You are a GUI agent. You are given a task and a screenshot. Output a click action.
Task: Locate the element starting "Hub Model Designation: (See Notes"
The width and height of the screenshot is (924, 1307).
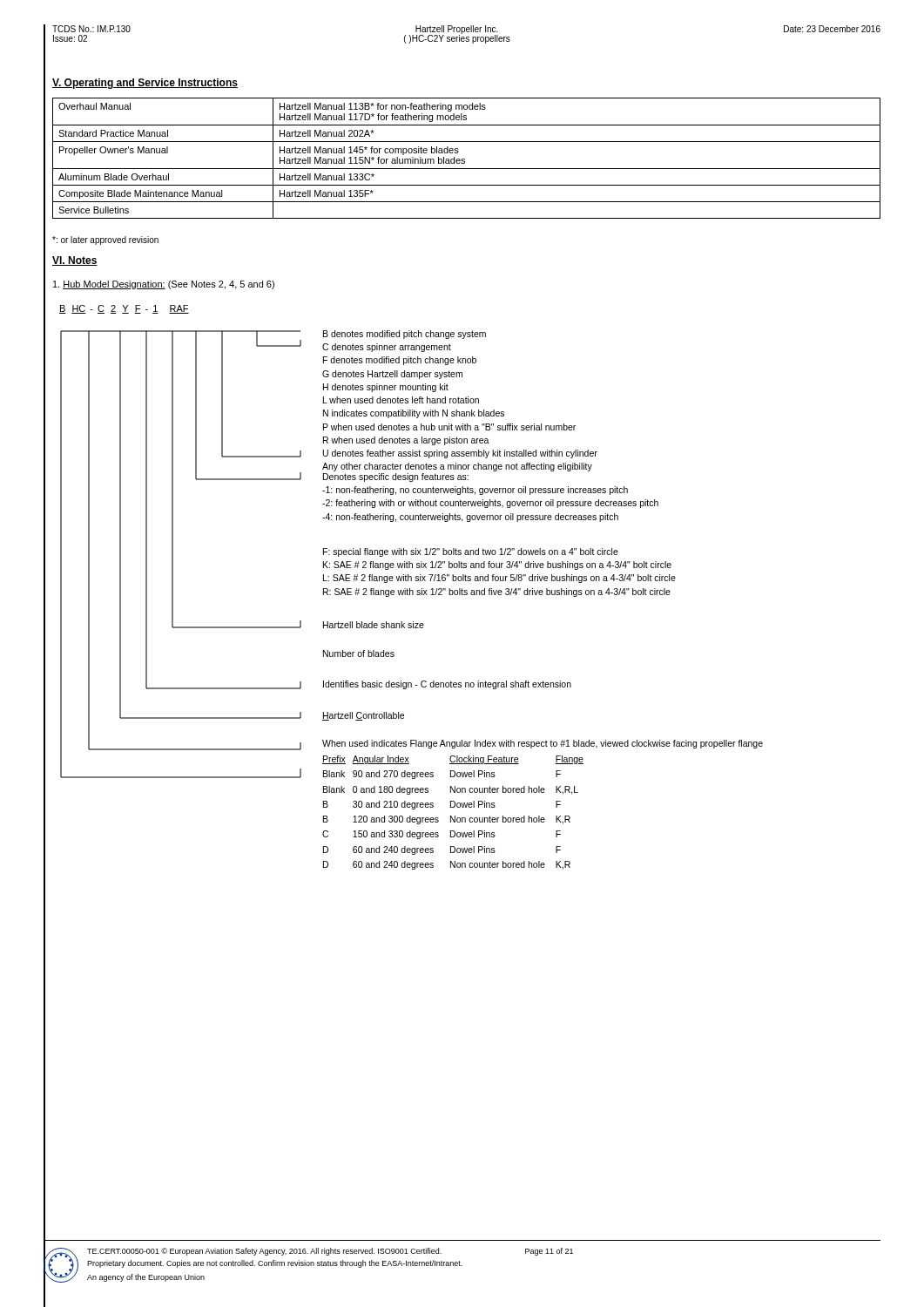coord(164,284)
